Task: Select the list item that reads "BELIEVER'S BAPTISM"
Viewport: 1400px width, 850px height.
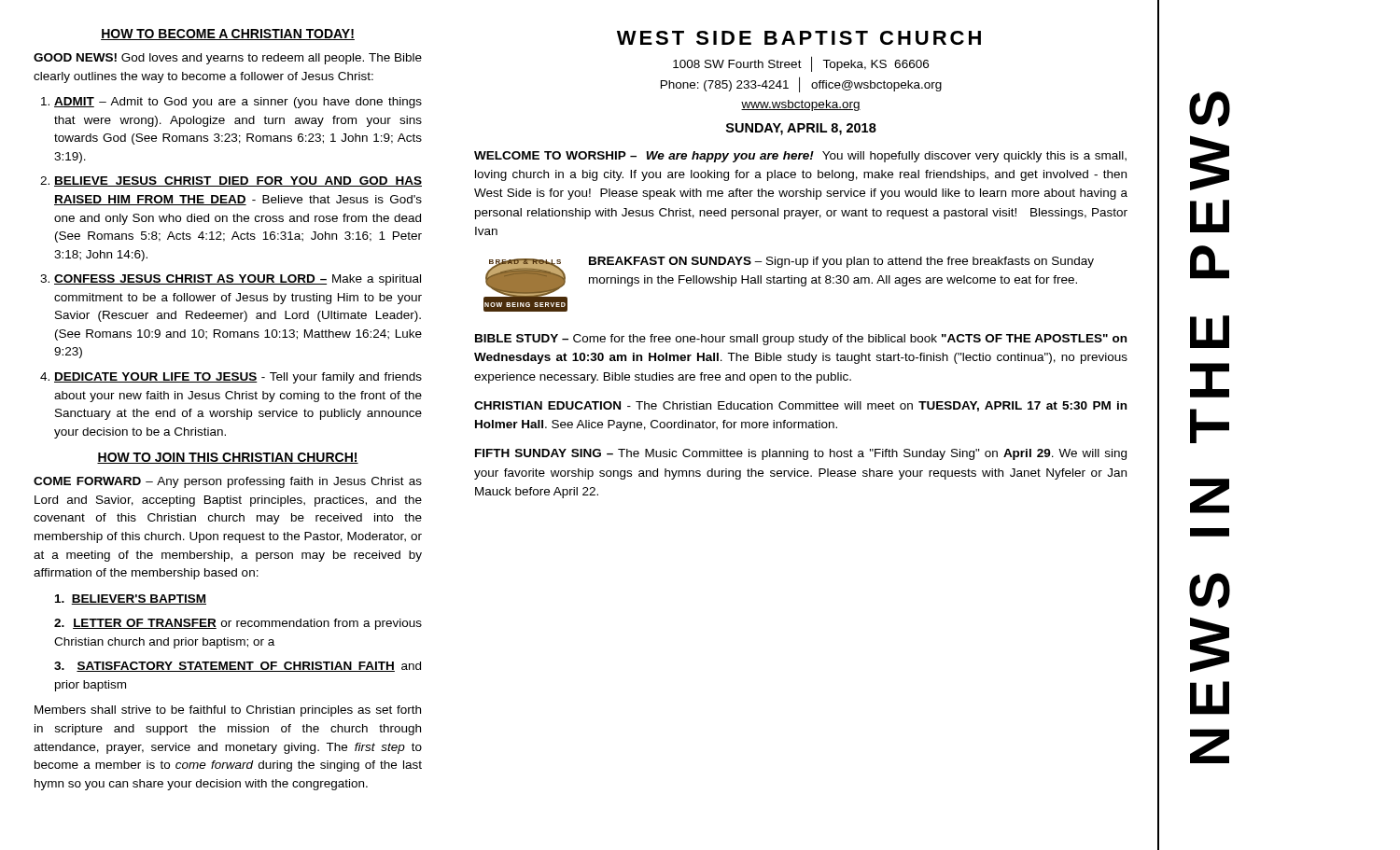Action: pos(131,599)
